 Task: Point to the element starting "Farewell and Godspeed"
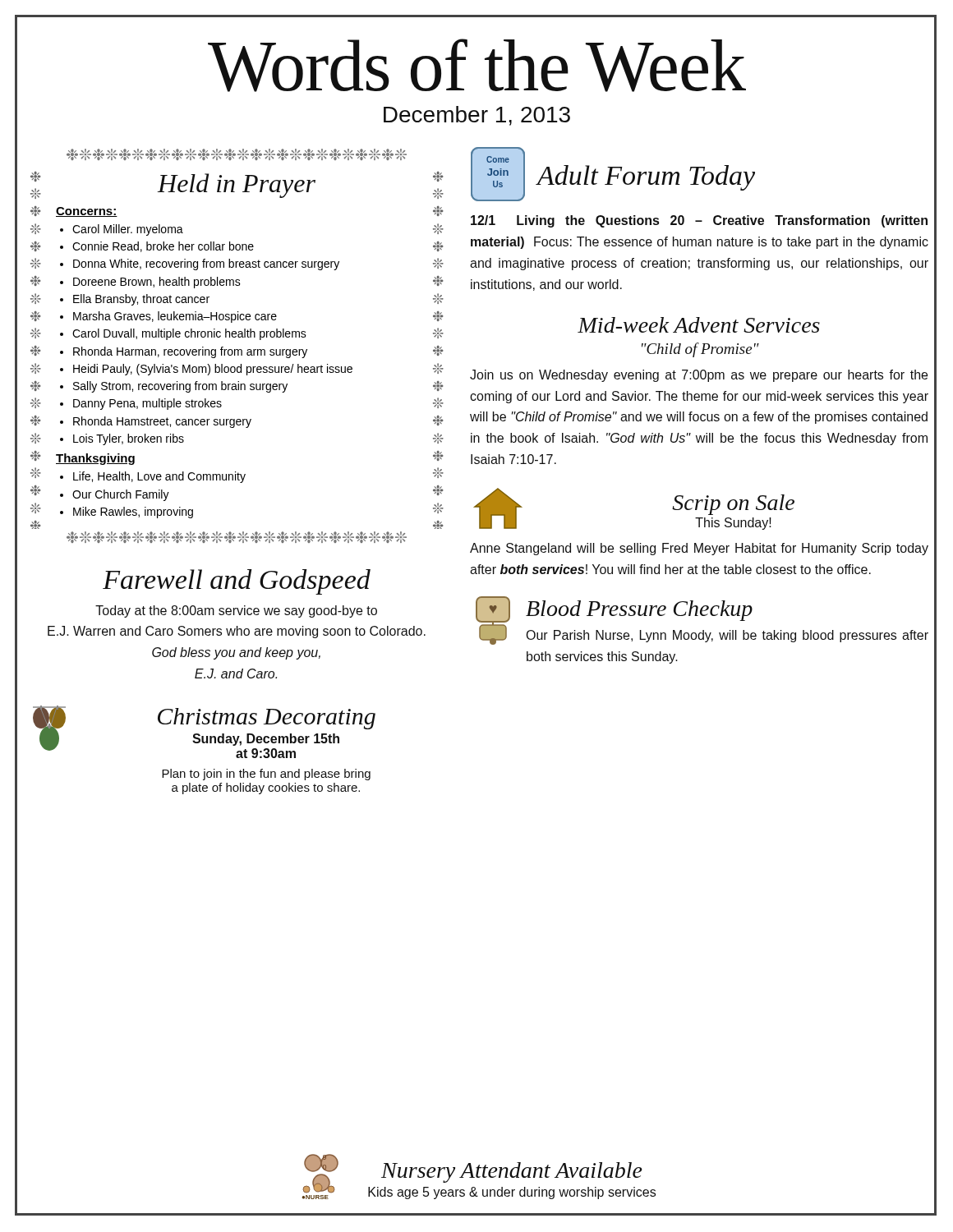pyautogui.click(x=237, y=579)
